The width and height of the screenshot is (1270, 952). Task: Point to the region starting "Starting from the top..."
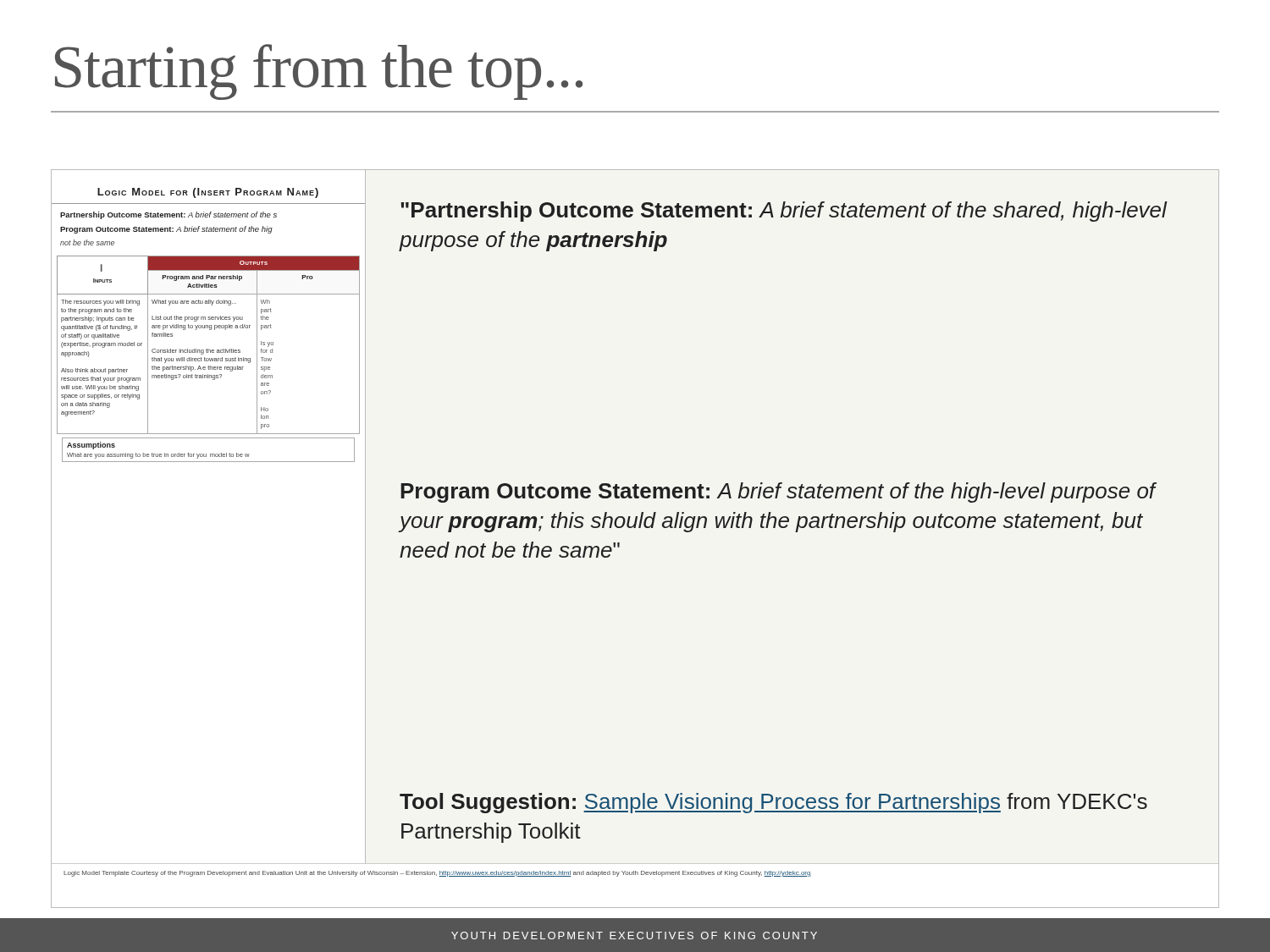coord(319,72)
